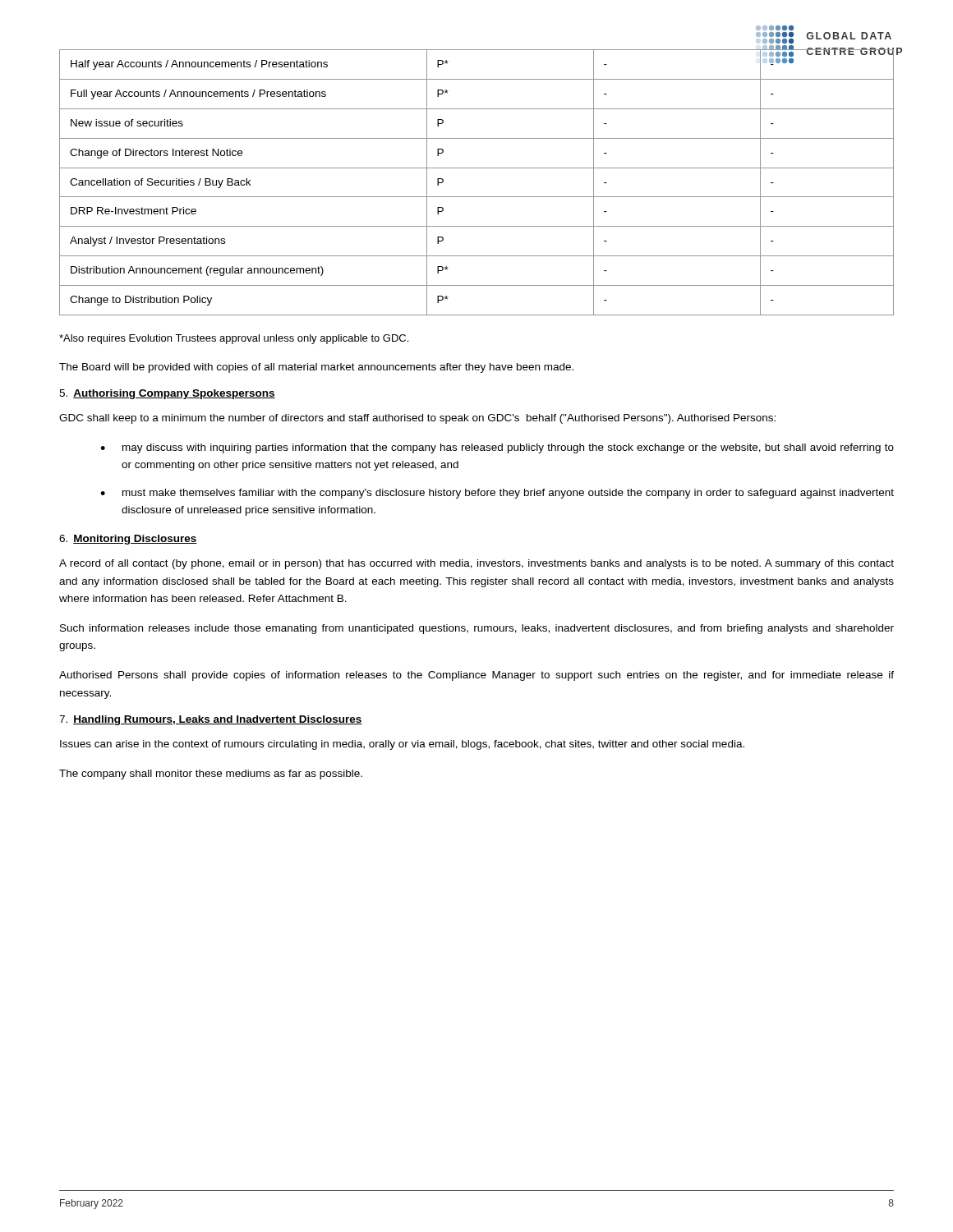Locate the logo
The image size is (953, 1232).
pyautogui.click(x=829, y=44)
